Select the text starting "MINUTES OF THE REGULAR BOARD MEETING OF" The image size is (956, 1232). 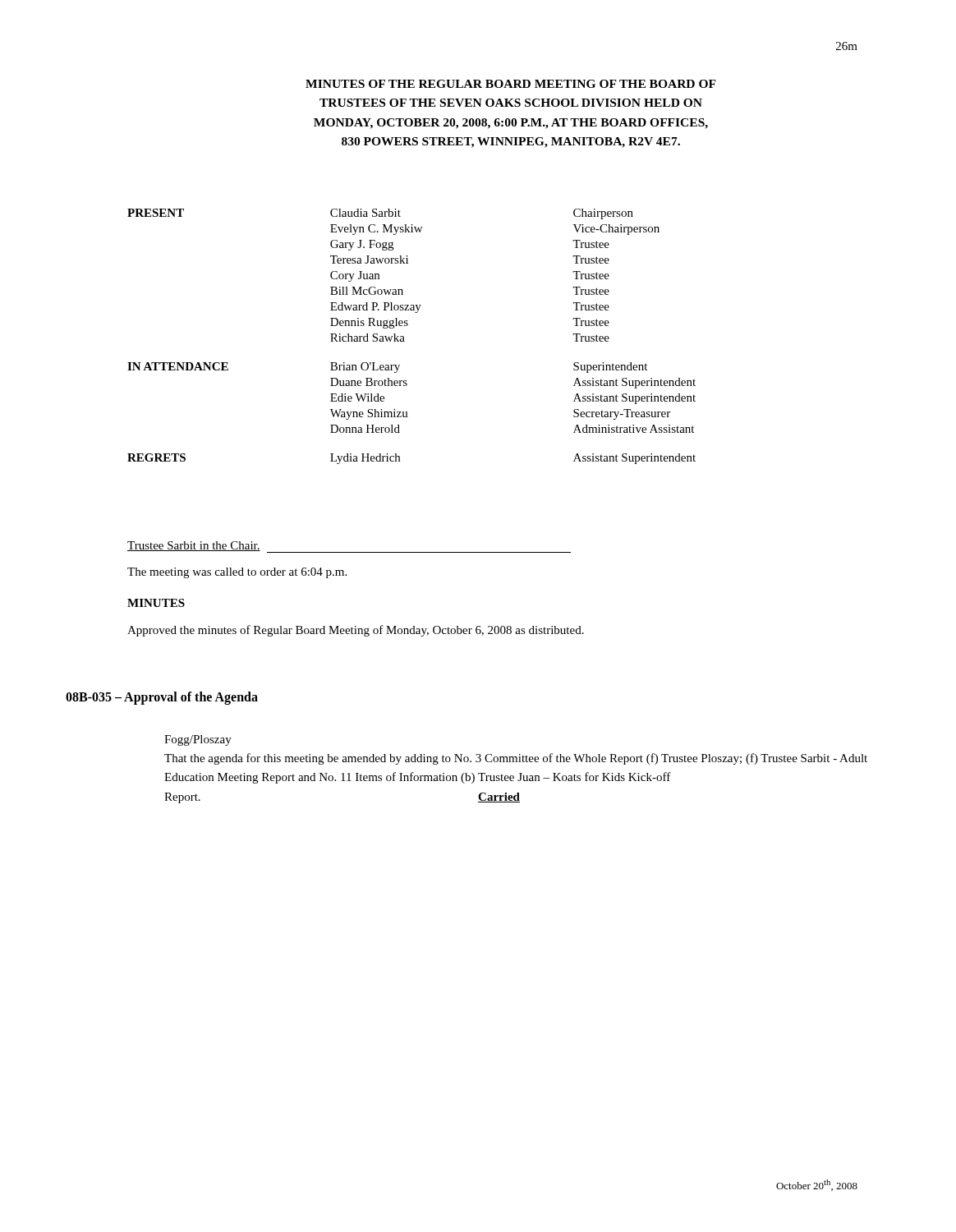click(511, 112)
